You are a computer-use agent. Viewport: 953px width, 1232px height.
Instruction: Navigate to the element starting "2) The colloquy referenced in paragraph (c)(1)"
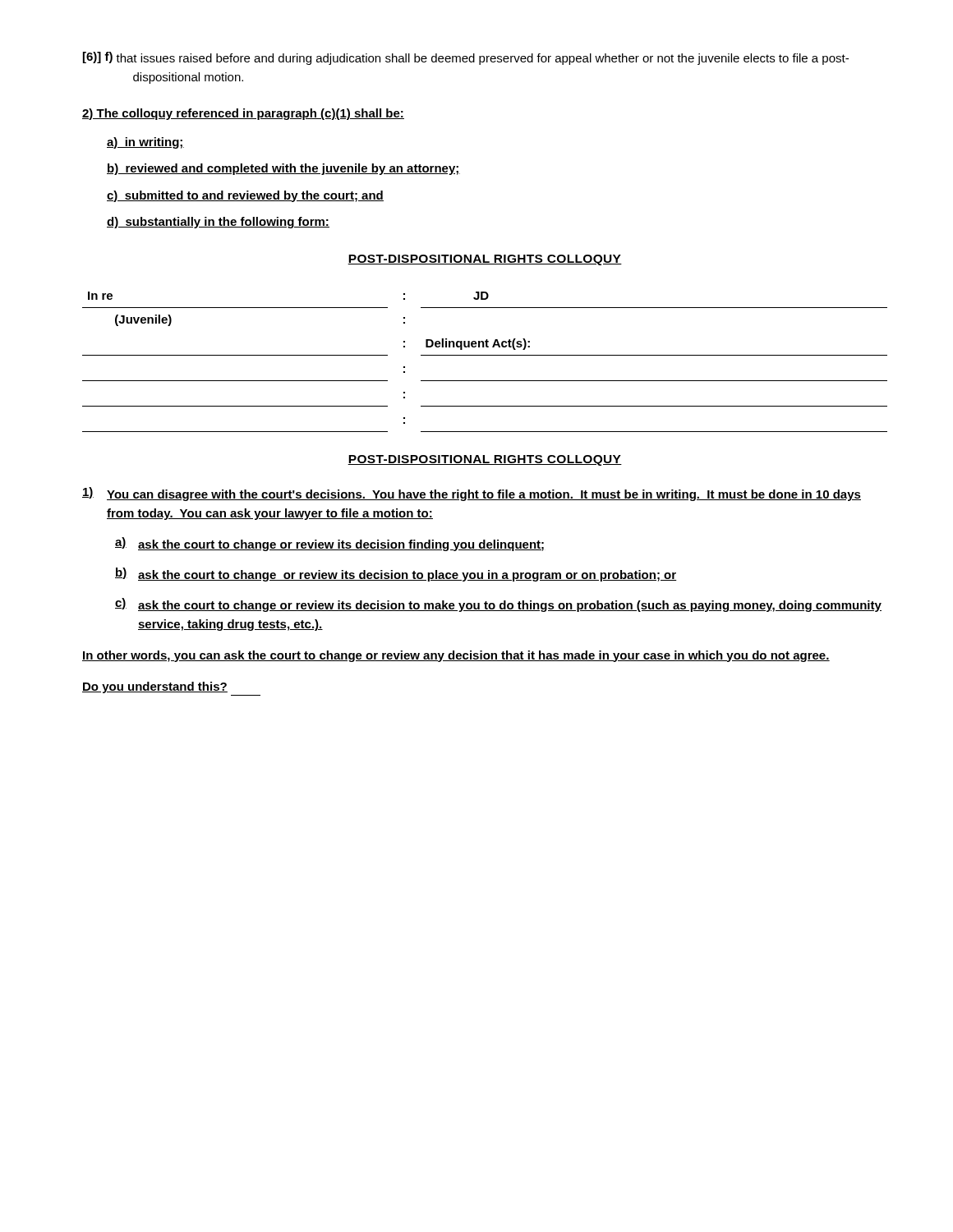(x=243, y=114)
